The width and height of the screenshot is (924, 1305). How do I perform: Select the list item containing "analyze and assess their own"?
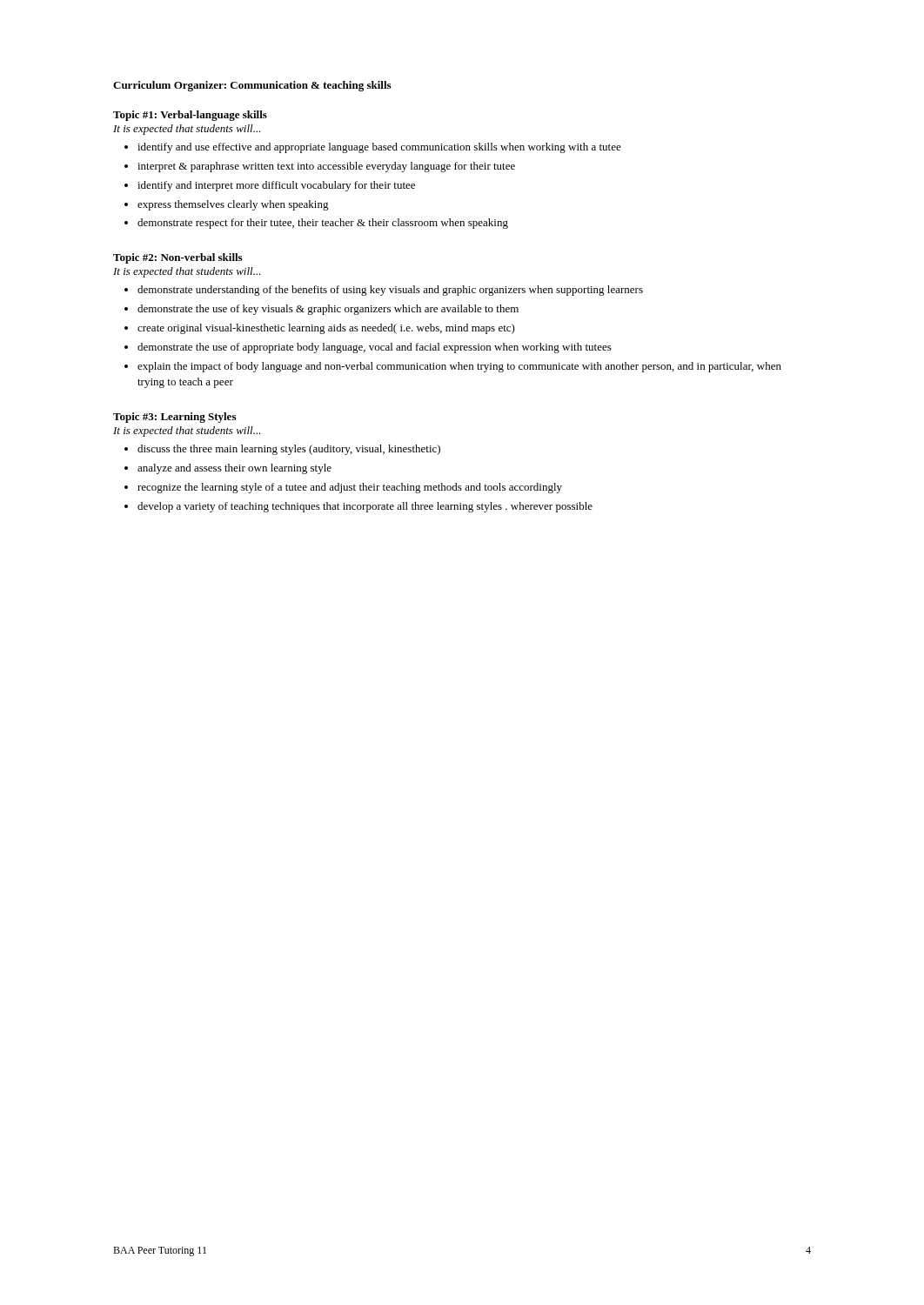(234, 469)
